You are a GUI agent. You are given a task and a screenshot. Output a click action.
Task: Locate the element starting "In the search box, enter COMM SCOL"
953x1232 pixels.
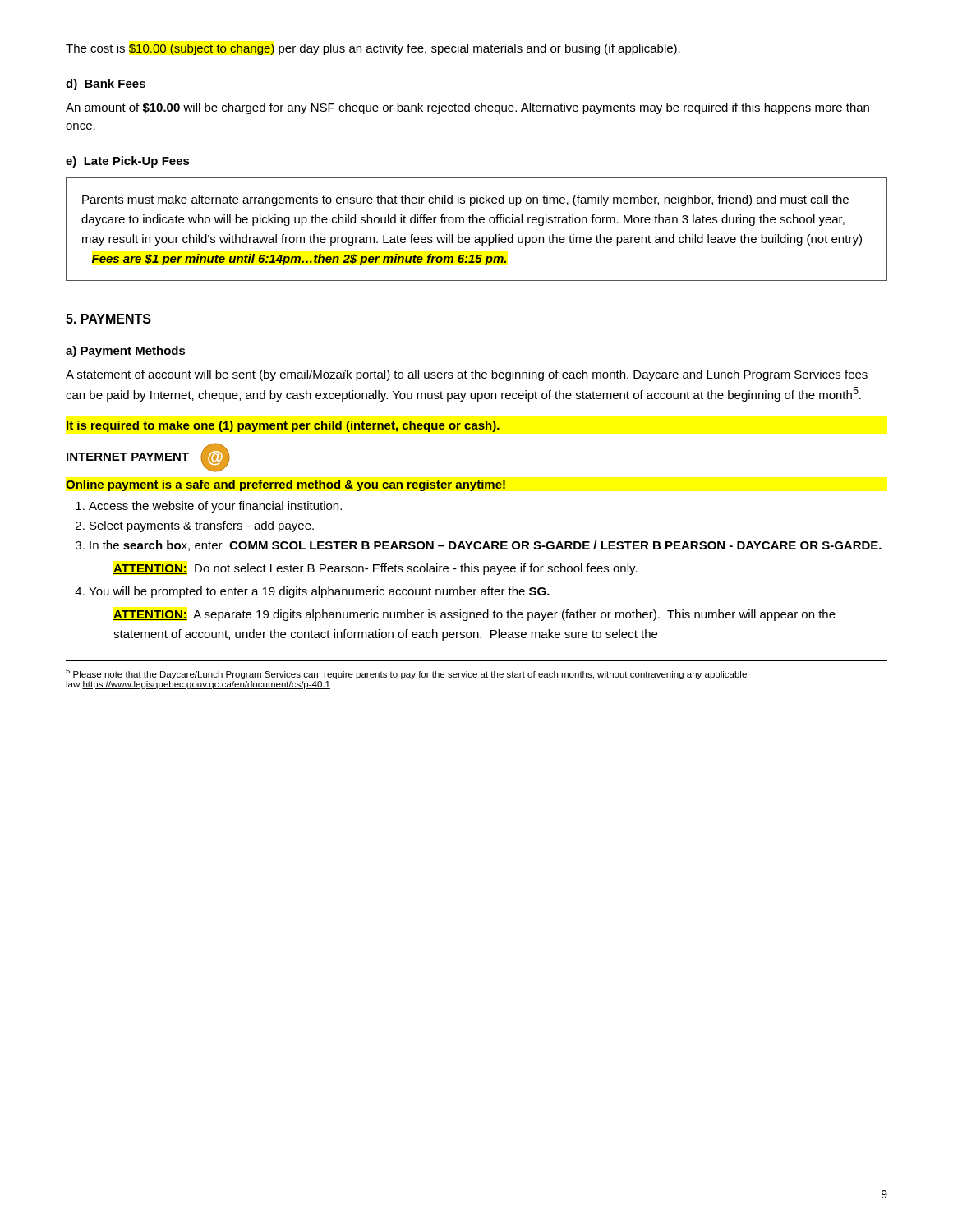tap(488, 557)
